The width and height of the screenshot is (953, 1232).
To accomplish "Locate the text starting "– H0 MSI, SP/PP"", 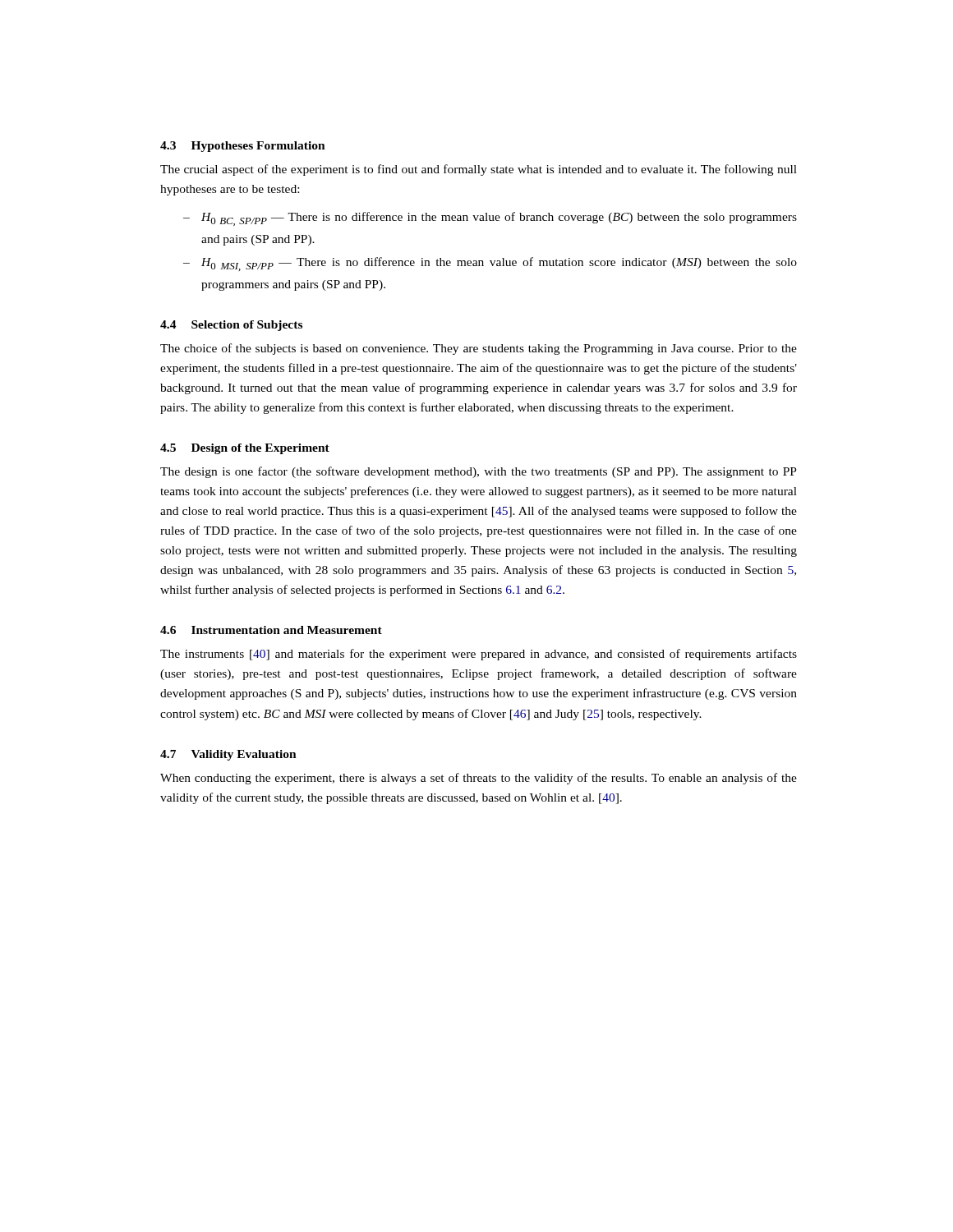I will [x=490, y=273].
